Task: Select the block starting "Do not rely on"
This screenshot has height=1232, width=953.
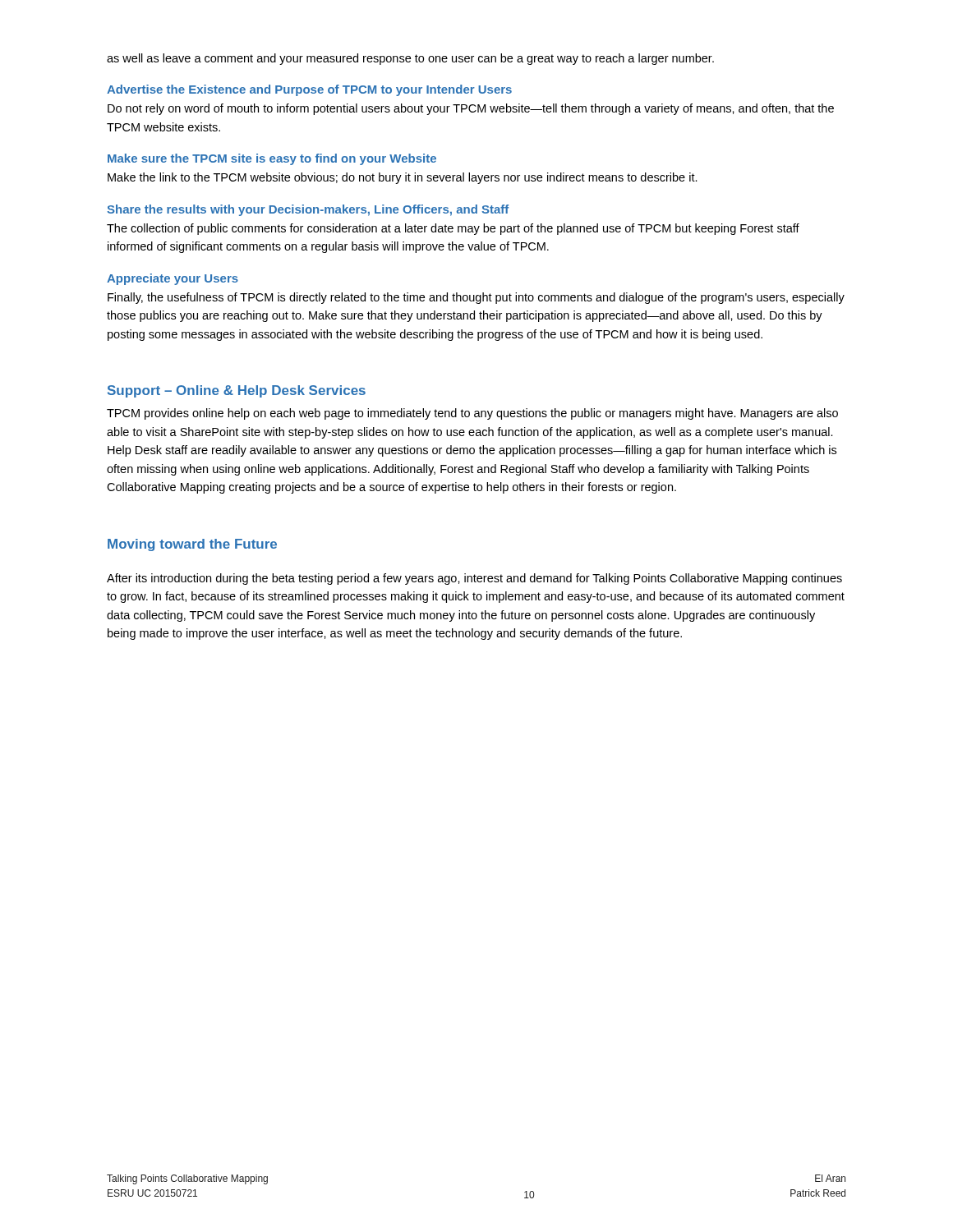Action: coord(476,118)
